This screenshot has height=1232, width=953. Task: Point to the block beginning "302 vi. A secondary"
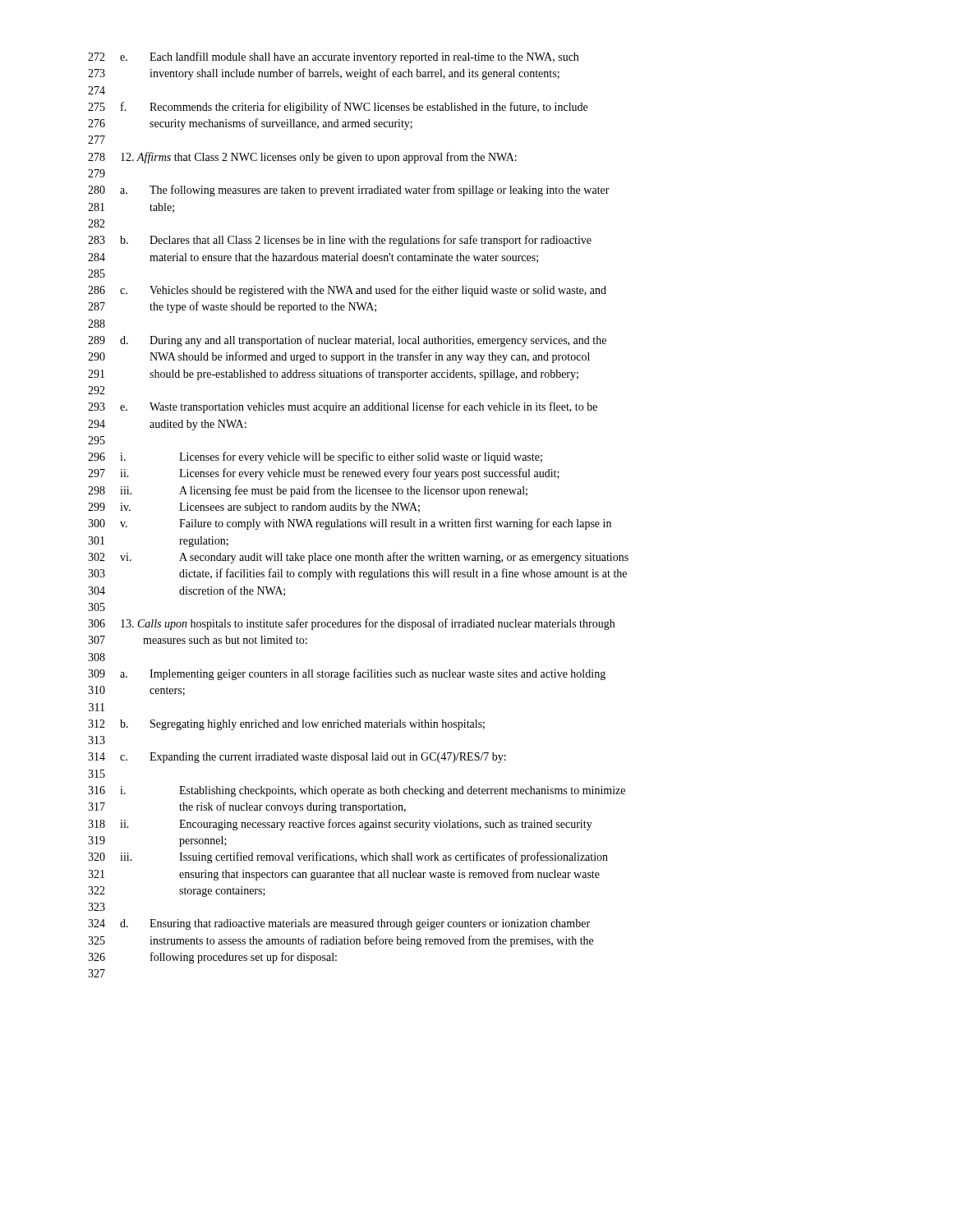(x=476, y=583)
